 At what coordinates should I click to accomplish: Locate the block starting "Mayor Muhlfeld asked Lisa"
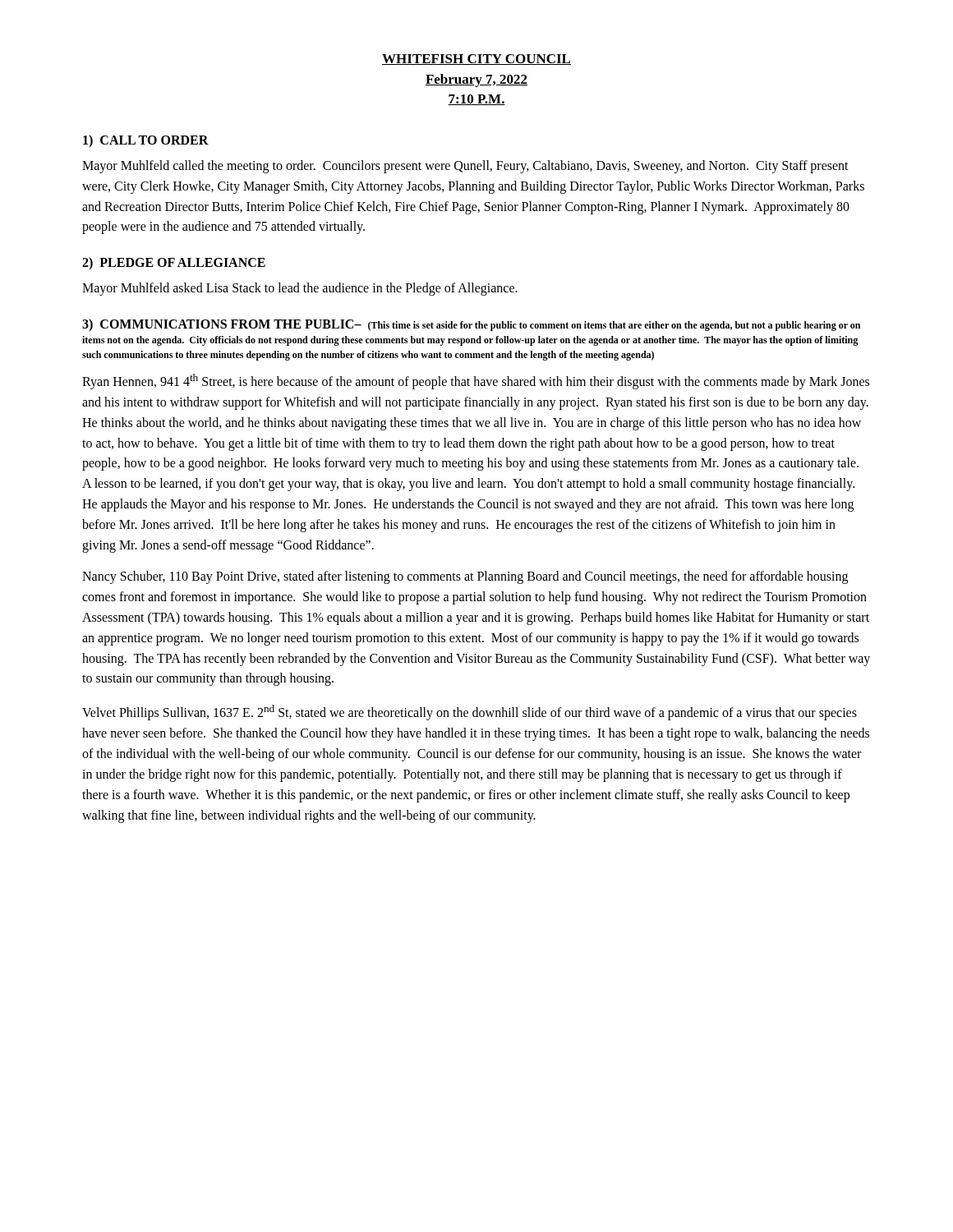(300, 288)
